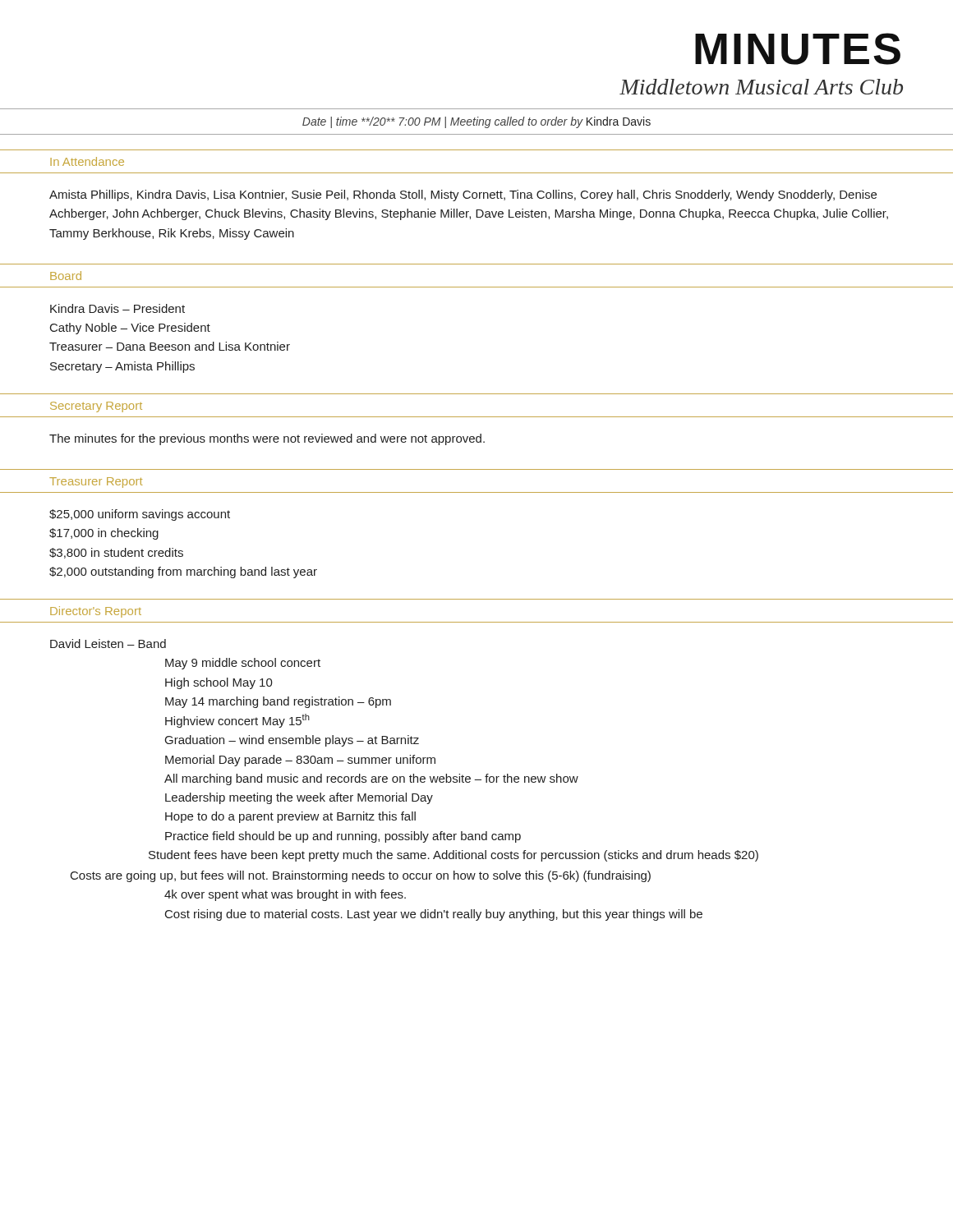Click where it says "High school May 10"

pyautogui.click(x=218, y=682)
